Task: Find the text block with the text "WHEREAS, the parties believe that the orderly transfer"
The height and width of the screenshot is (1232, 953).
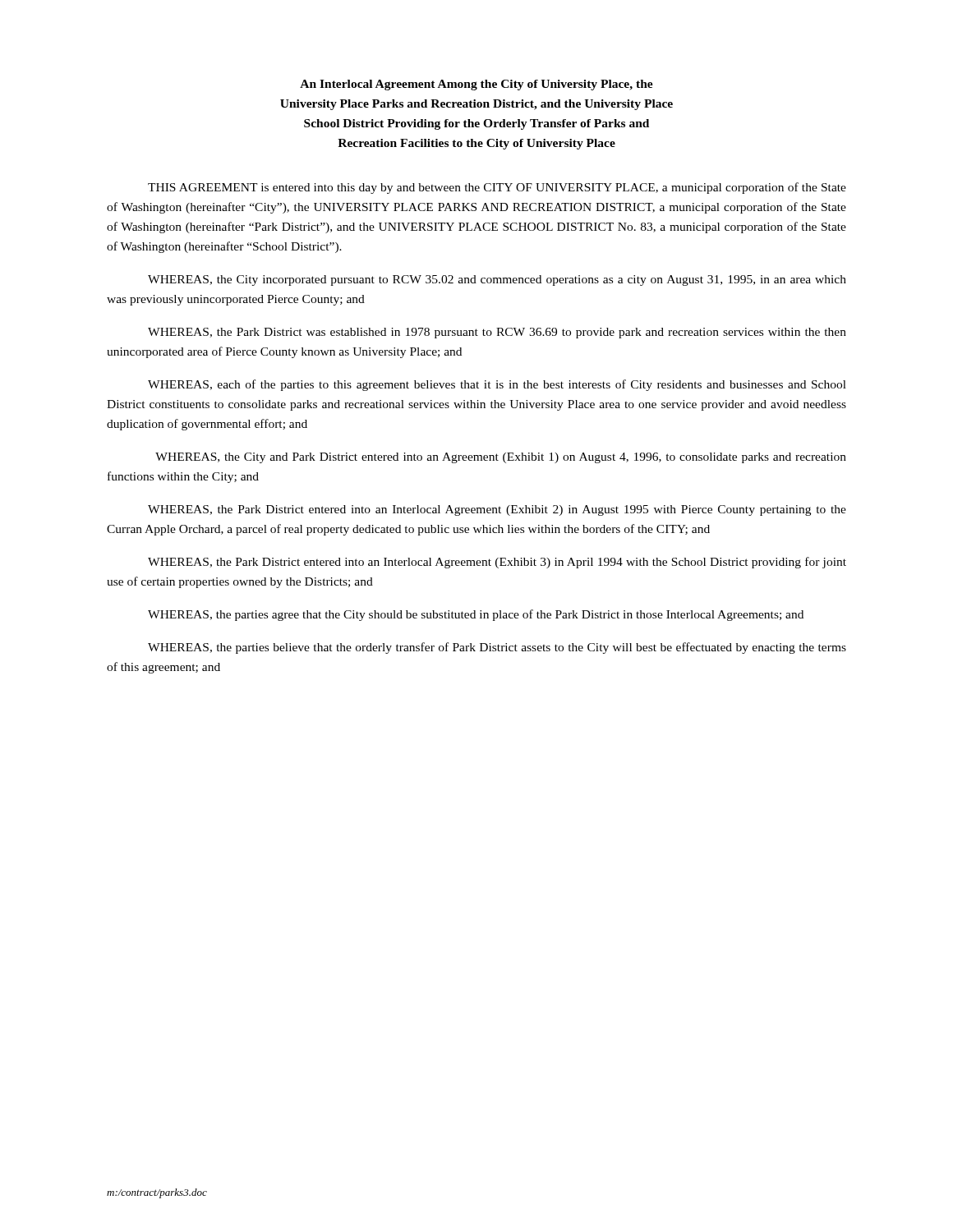Action: (476, 657)
